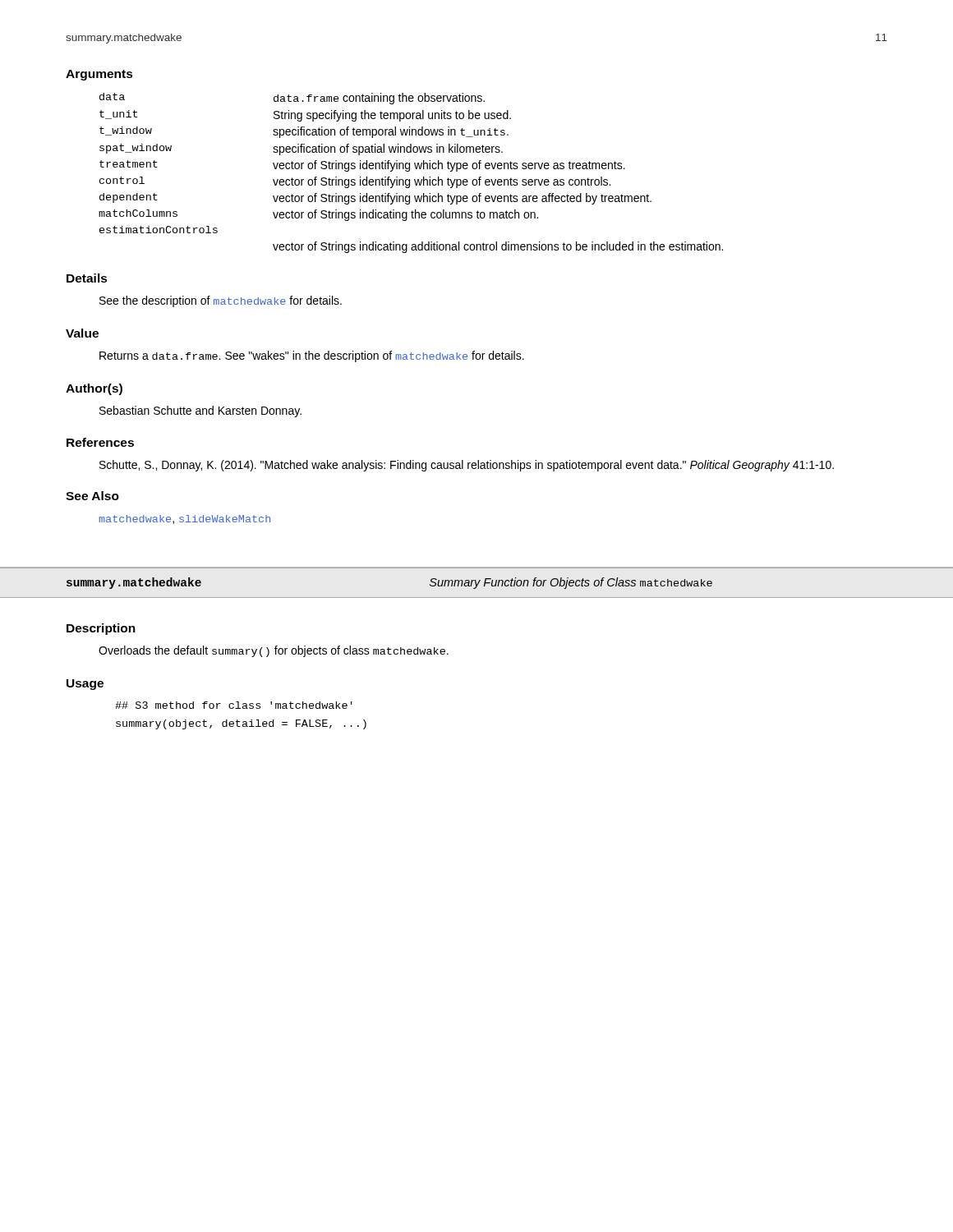
Task: Navigate to the text block starting "See the description of"
Action: coord(221,301)
